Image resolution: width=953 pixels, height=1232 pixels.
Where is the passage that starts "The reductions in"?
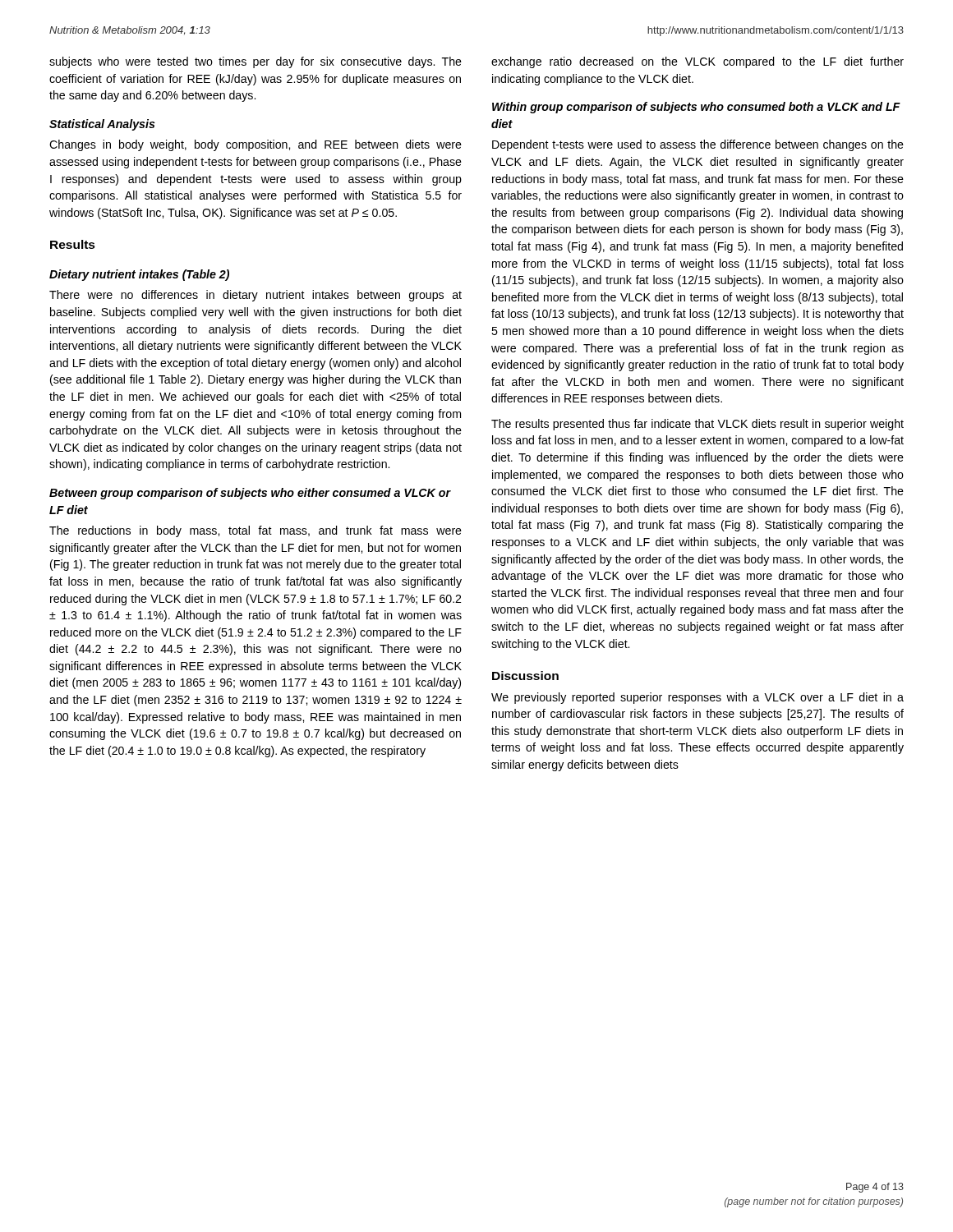pyautogui.click(x=255, y=641)
